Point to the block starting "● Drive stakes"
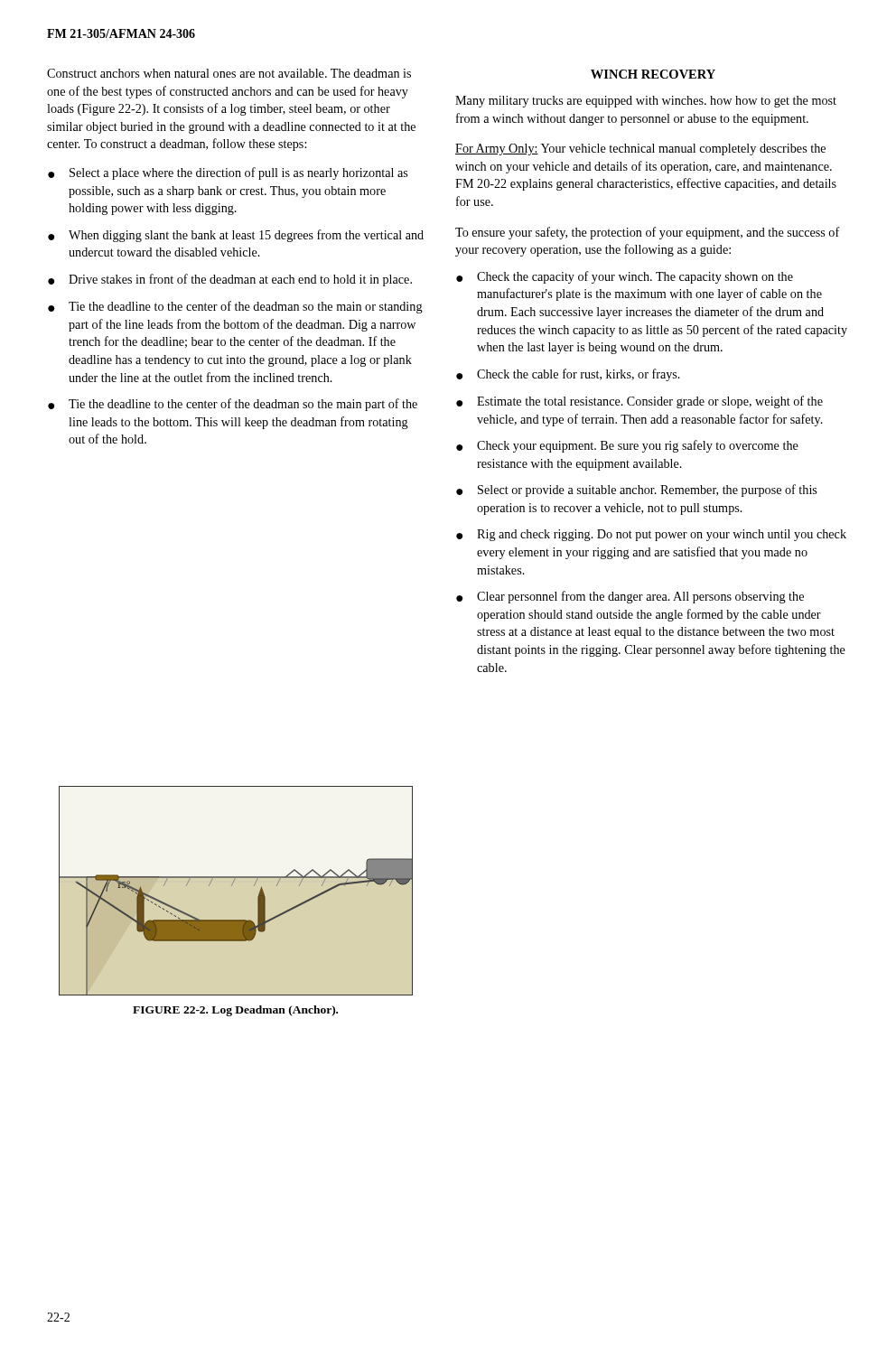Image resolution: width=896 pixels, height=1355 pixels. pos(236,280)
